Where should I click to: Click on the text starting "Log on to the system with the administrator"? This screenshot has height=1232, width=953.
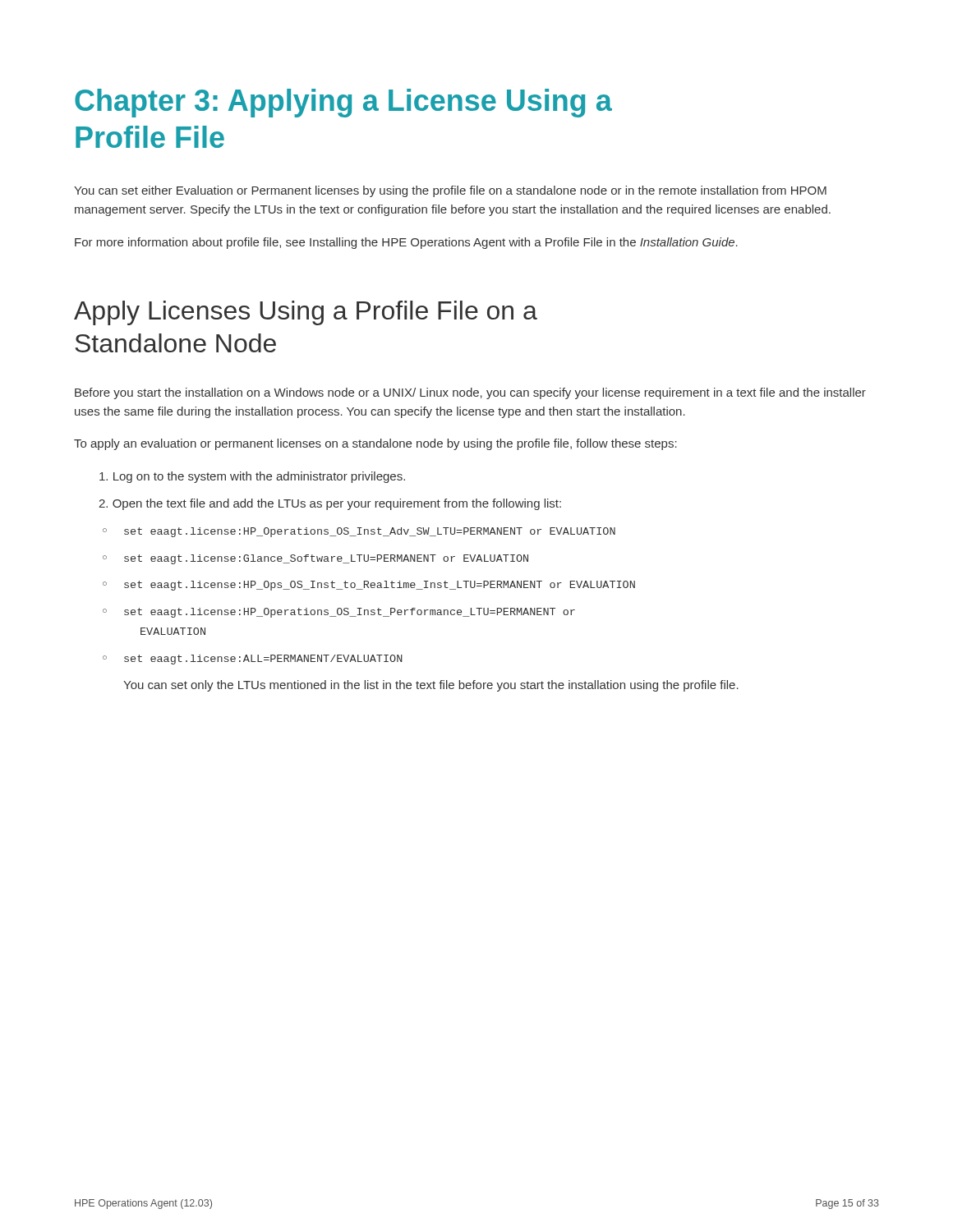tap(252, 476)
